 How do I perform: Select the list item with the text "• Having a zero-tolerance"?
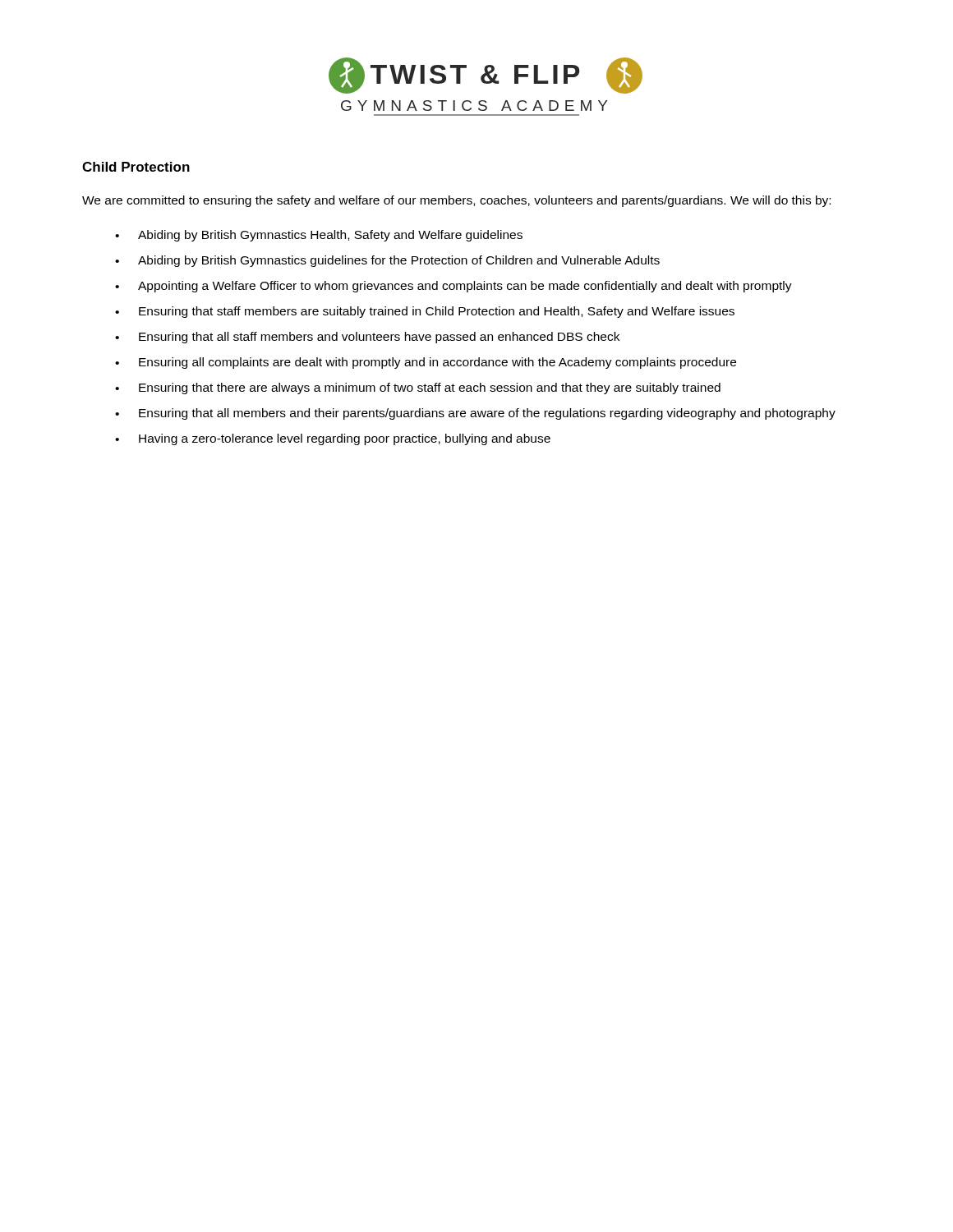pos(493,439)
